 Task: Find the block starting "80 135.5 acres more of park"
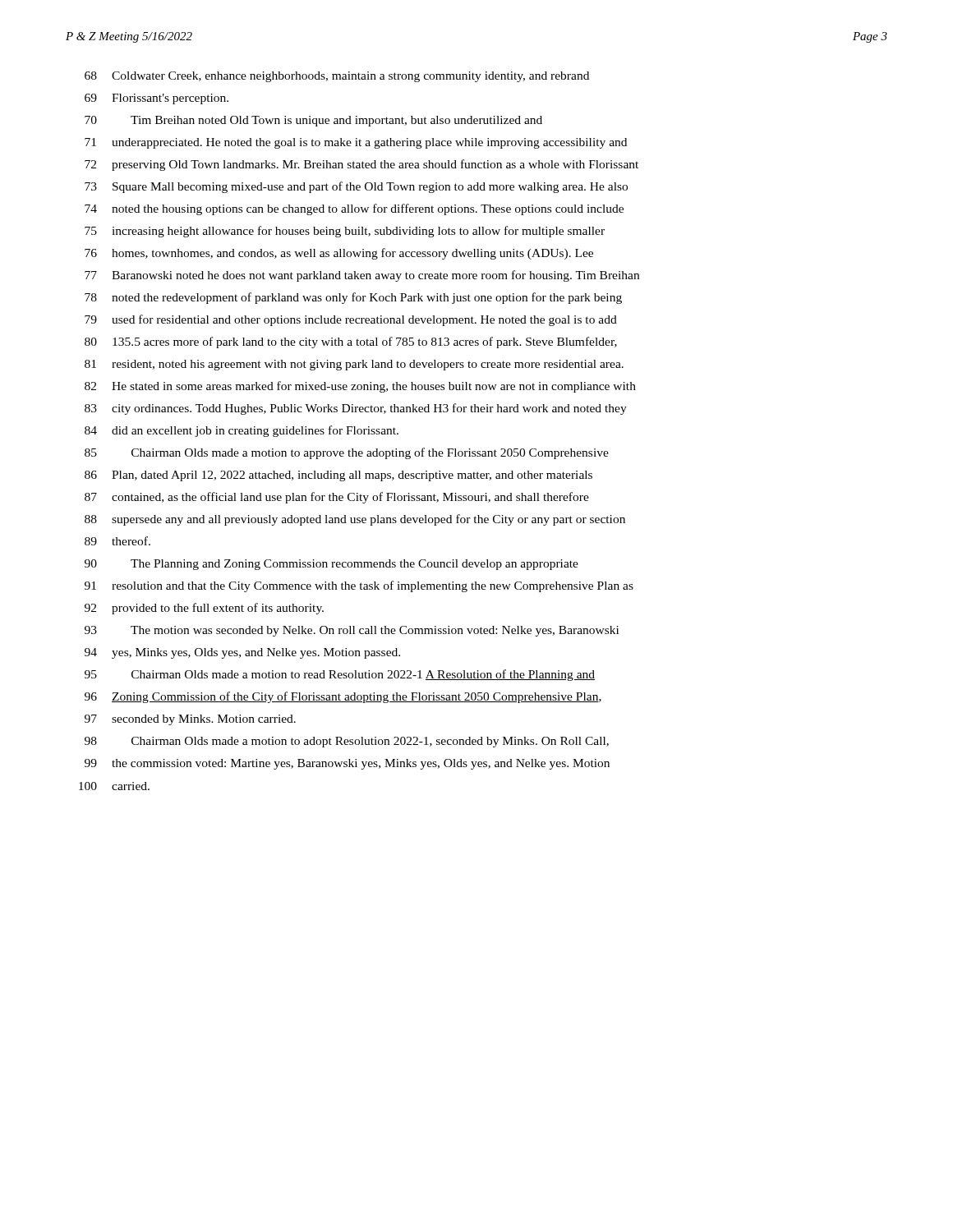click(476, 342)
